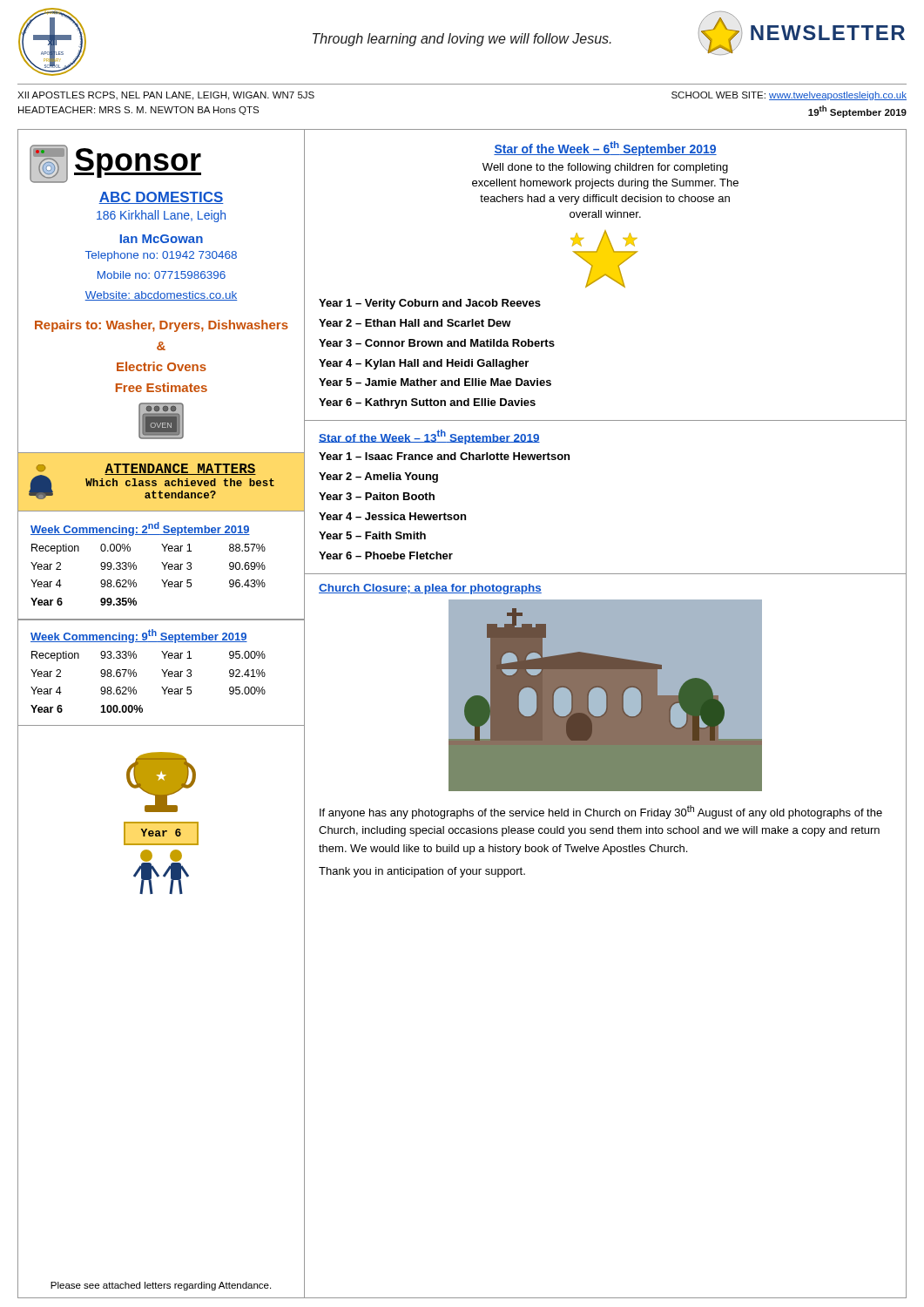
Task: Click the passage that begins "Church Closure; a plea"
Action: tap(605, 730)
